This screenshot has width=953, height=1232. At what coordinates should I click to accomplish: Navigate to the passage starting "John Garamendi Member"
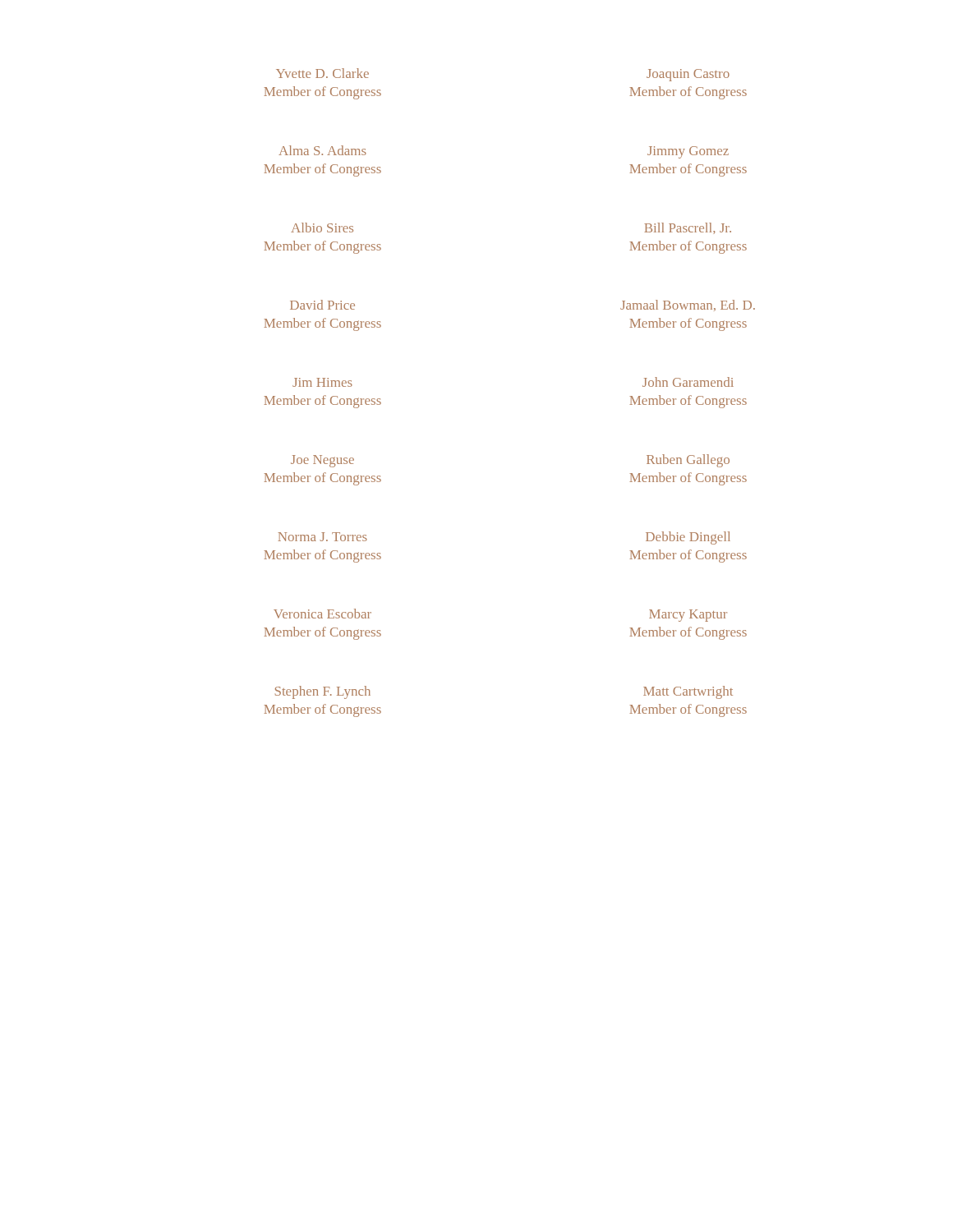(x=688, y=392)
